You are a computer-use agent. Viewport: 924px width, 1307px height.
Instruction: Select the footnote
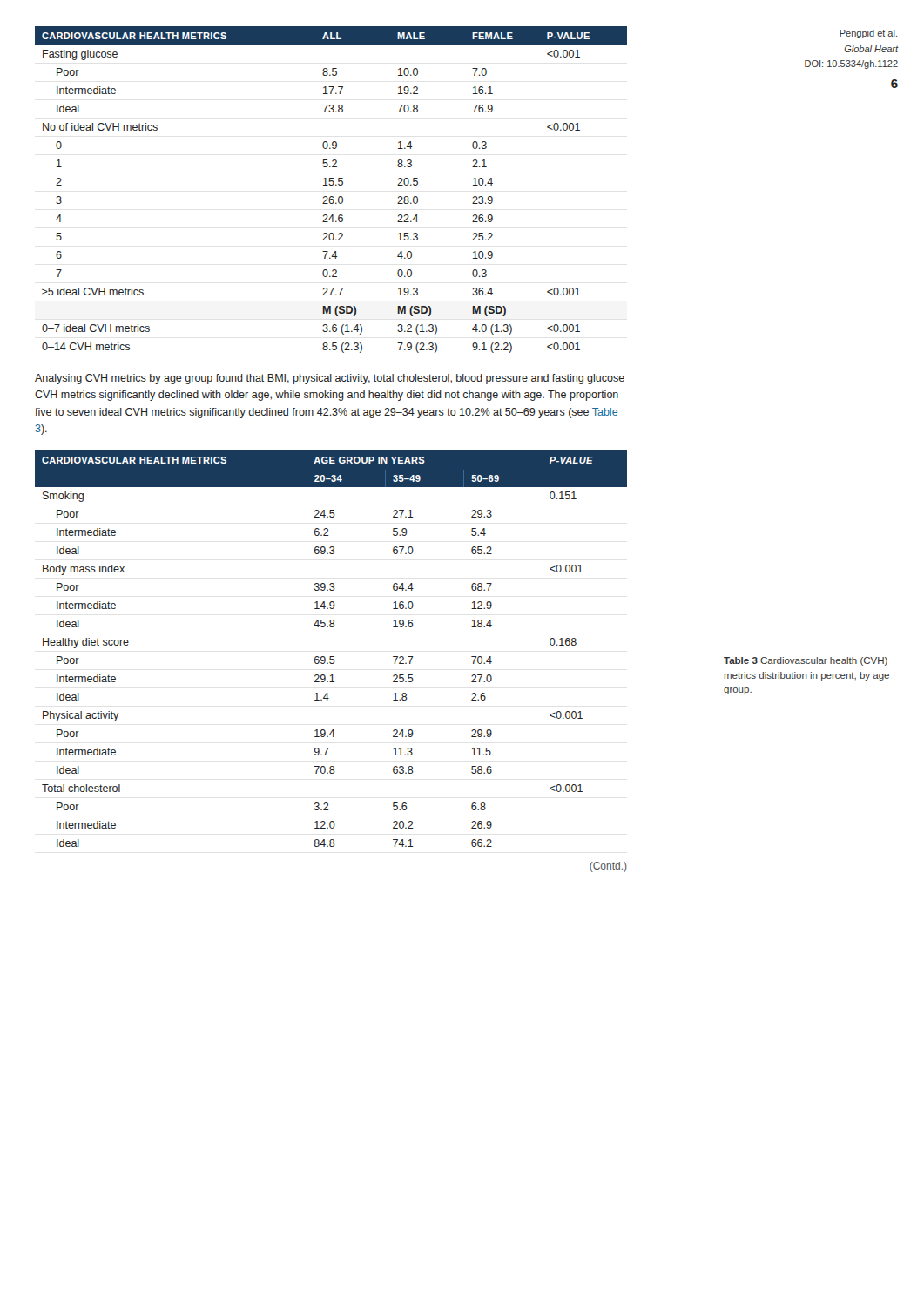(608, 866)
